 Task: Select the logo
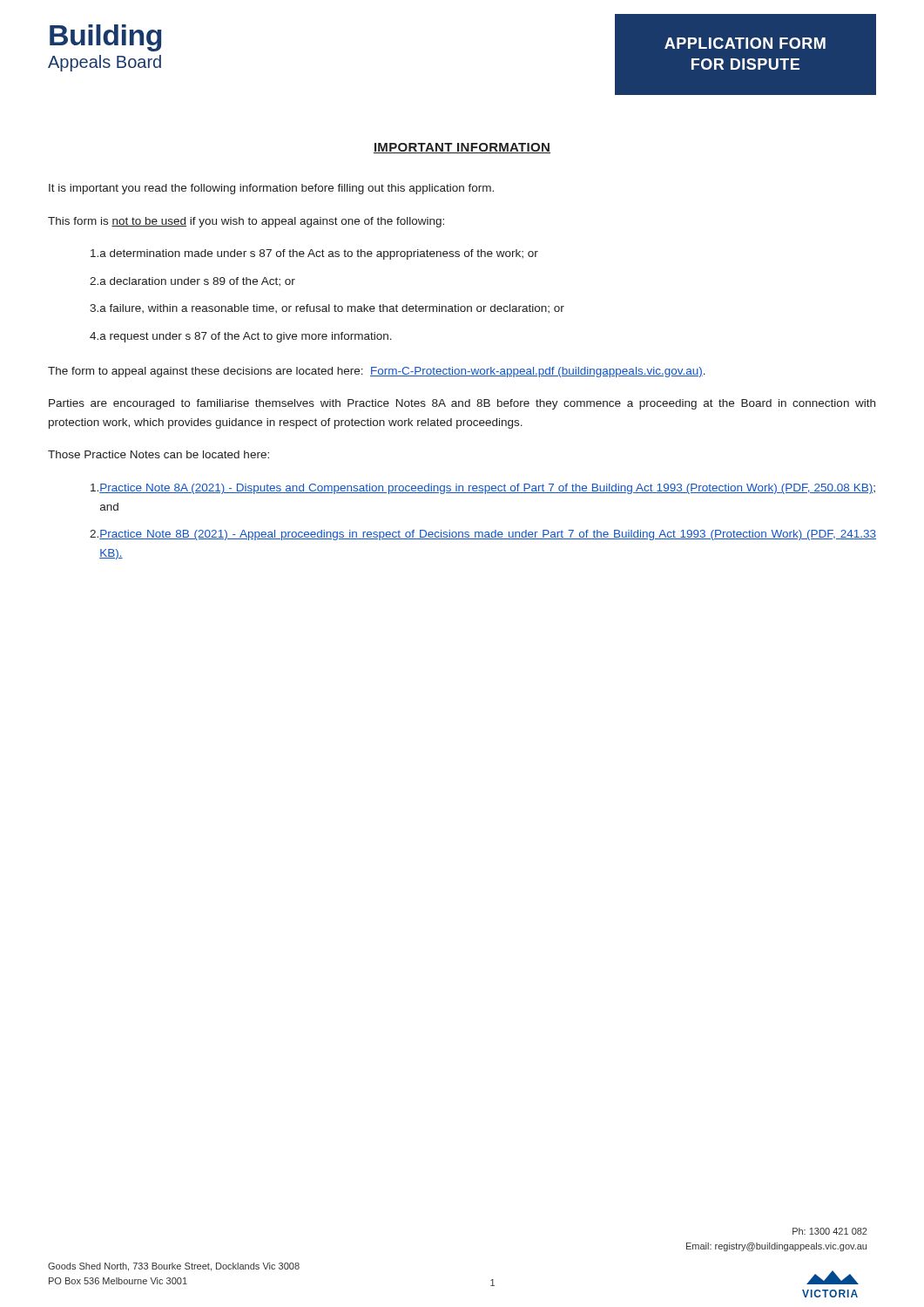click(x=105, y=46)
